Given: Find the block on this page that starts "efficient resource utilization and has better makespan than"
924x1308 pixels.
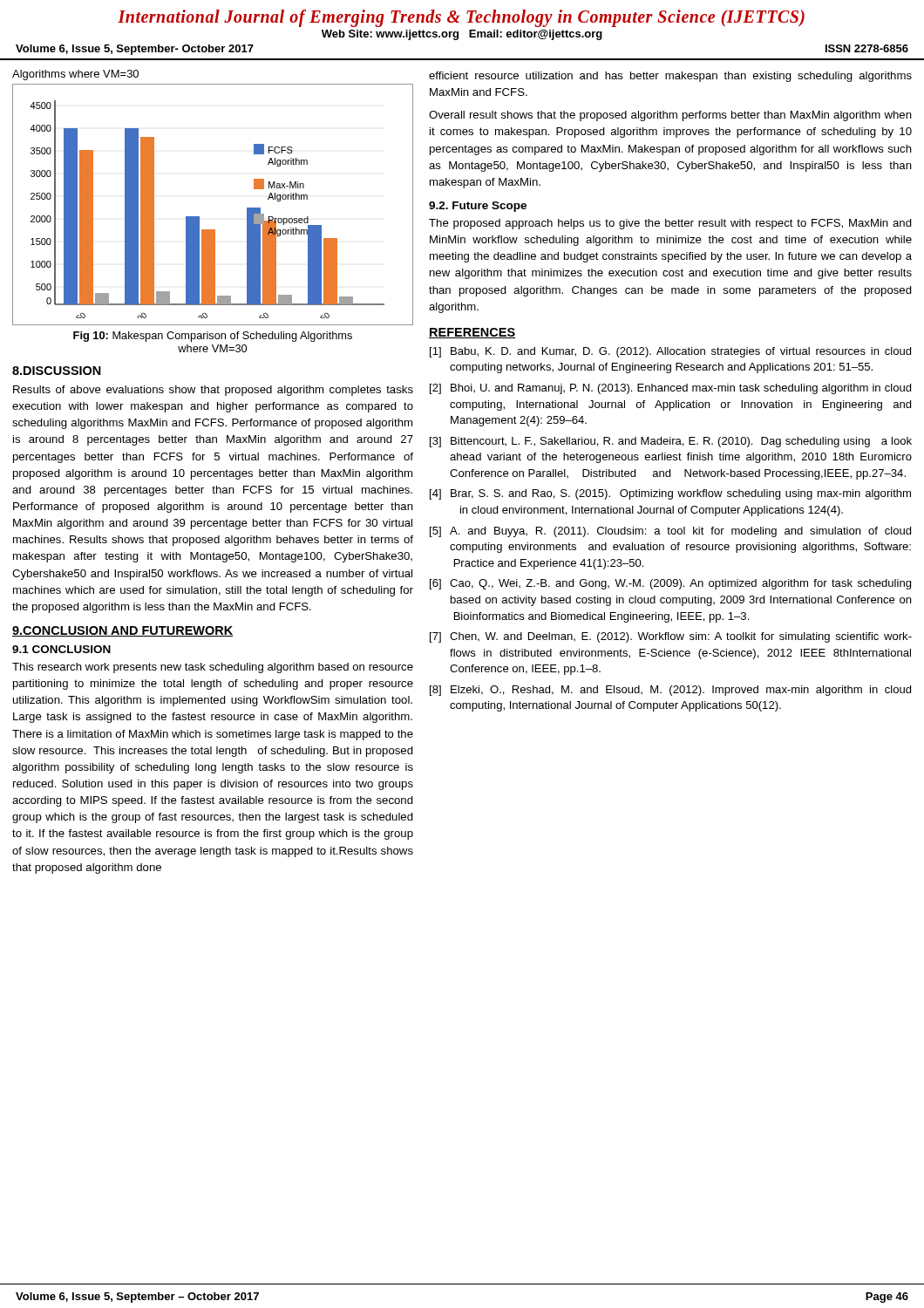Looking at the screenshot, I should 670,84.
